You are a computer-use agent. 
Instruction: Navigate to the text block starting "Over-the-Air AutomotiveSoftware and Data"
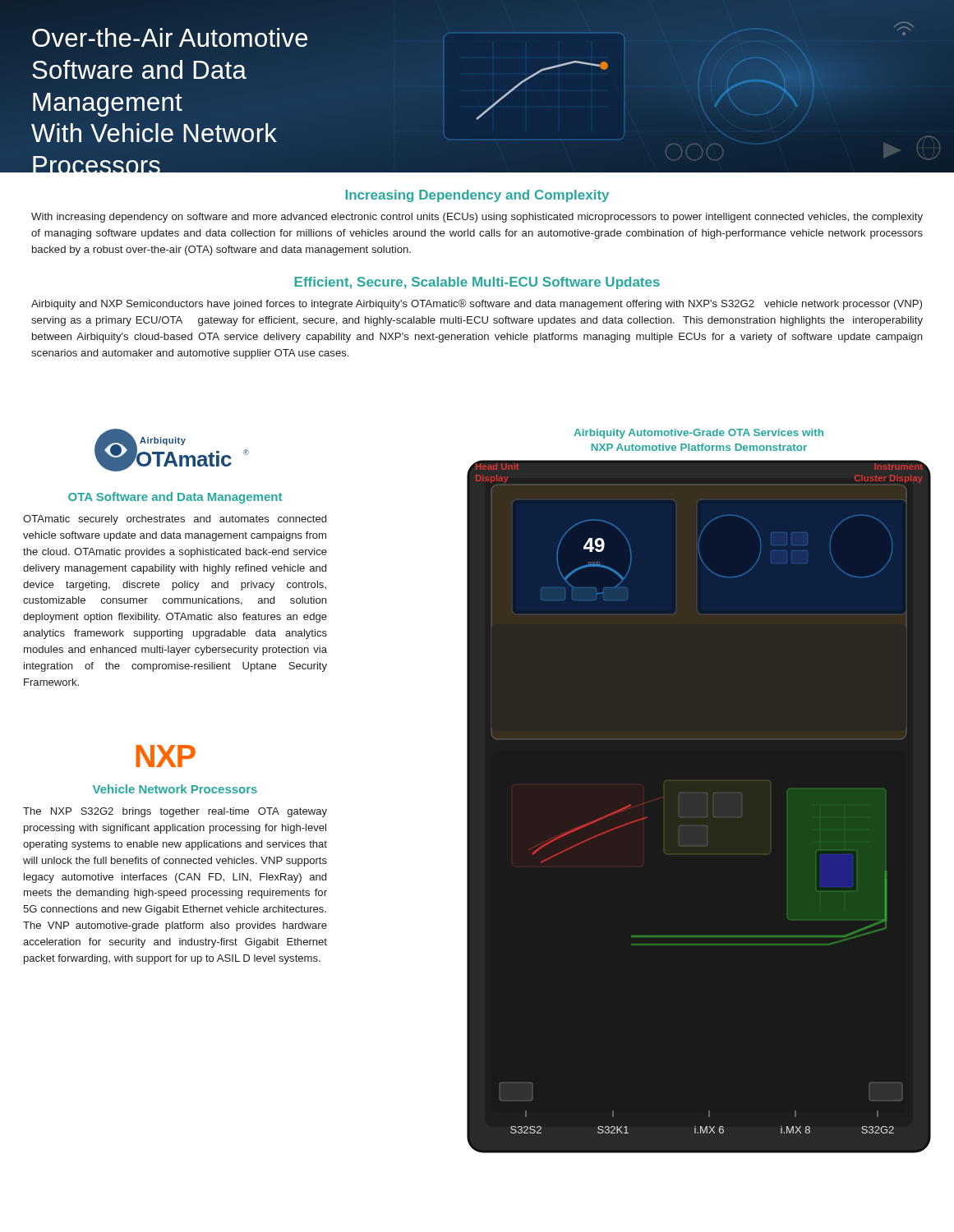170,102
